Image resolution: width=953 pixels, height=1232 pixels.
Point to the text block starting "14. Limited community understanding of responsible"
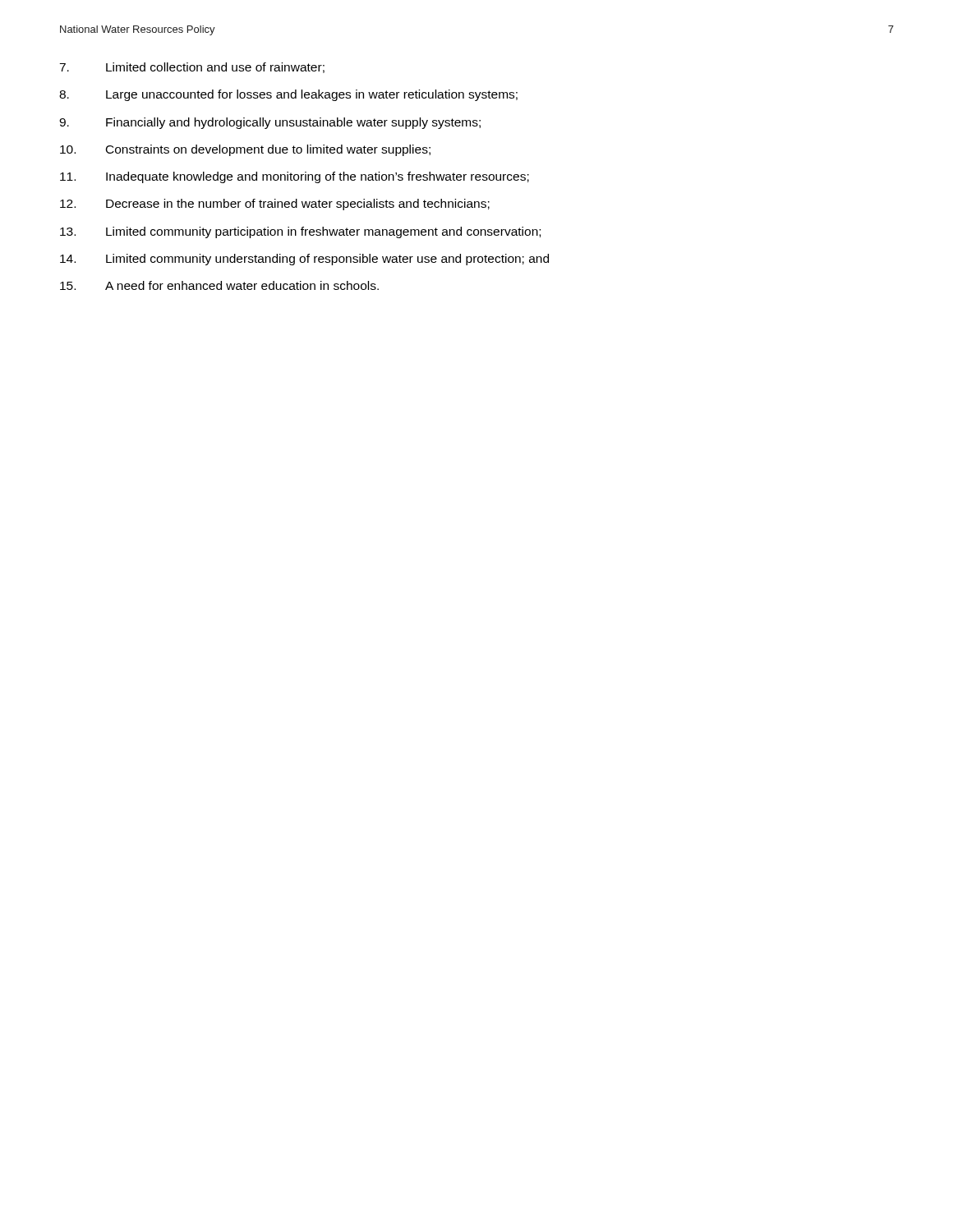[465, 258]
